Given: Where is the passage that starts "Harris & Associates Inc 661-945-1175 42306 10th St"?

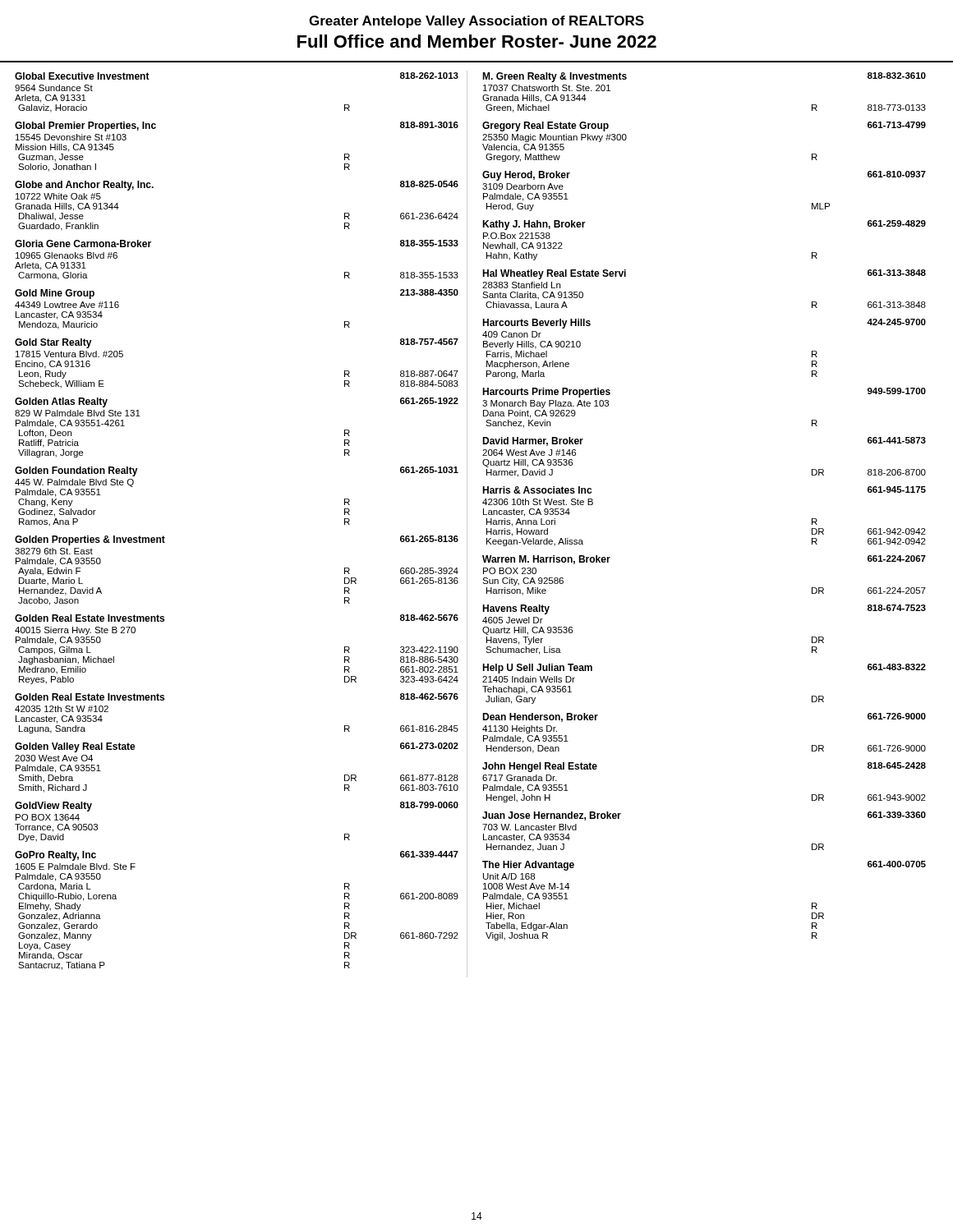Looking at the screenshot, I should 536,490.
